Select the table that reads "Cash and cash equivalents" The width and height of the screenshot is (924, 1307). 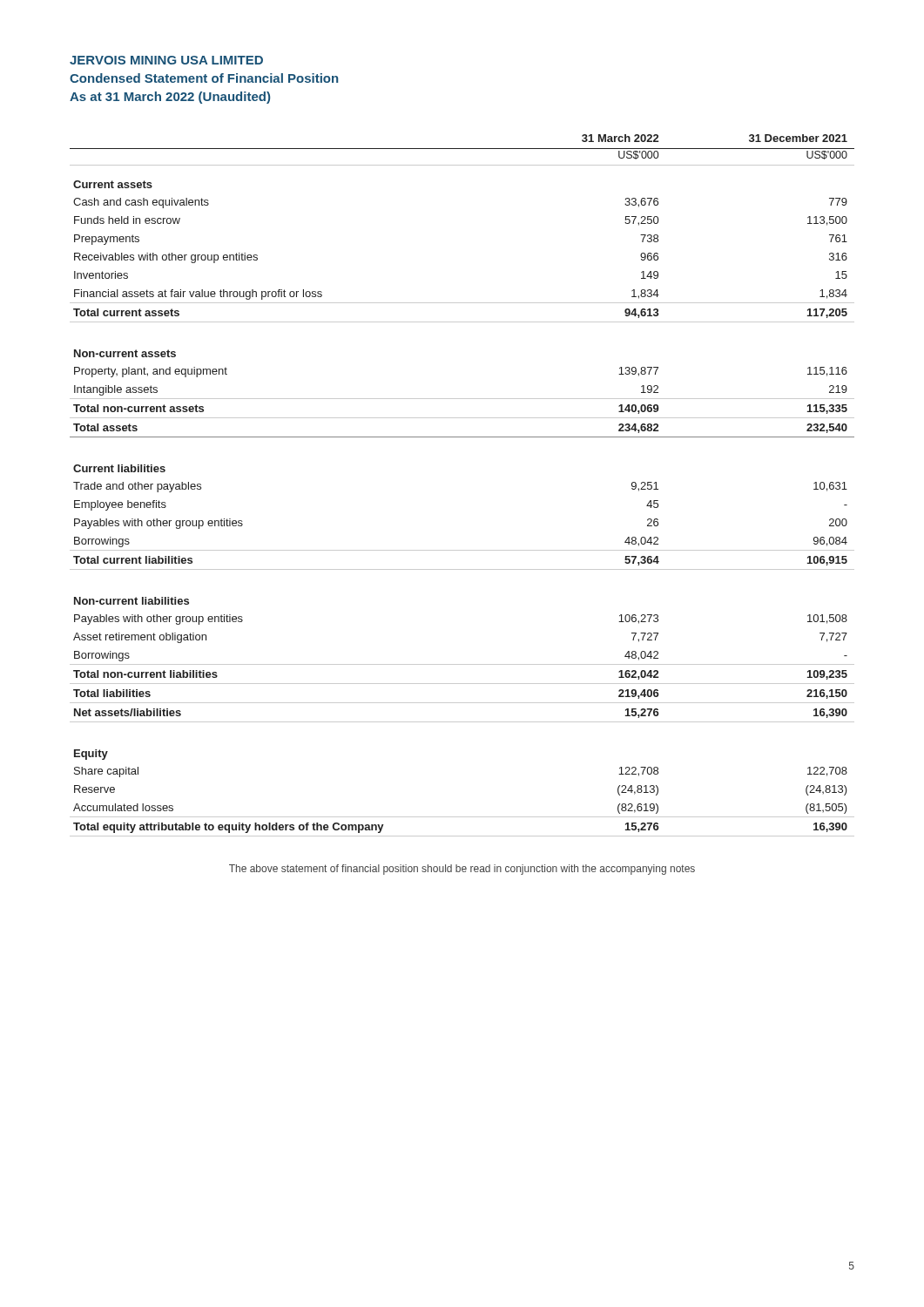pyautogui.click(x=462, y=482)
